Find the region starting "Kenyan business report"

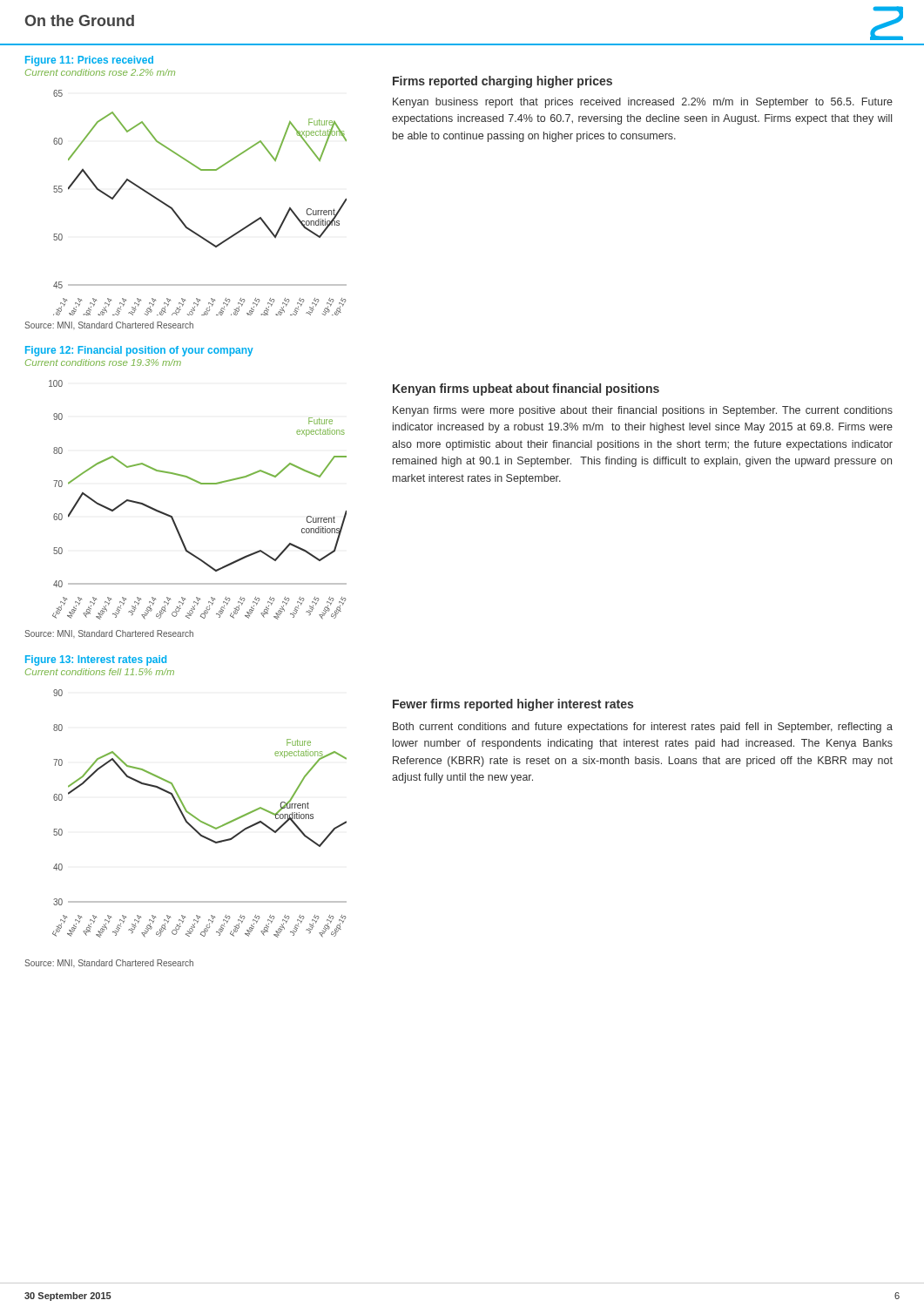coord(642,119)
